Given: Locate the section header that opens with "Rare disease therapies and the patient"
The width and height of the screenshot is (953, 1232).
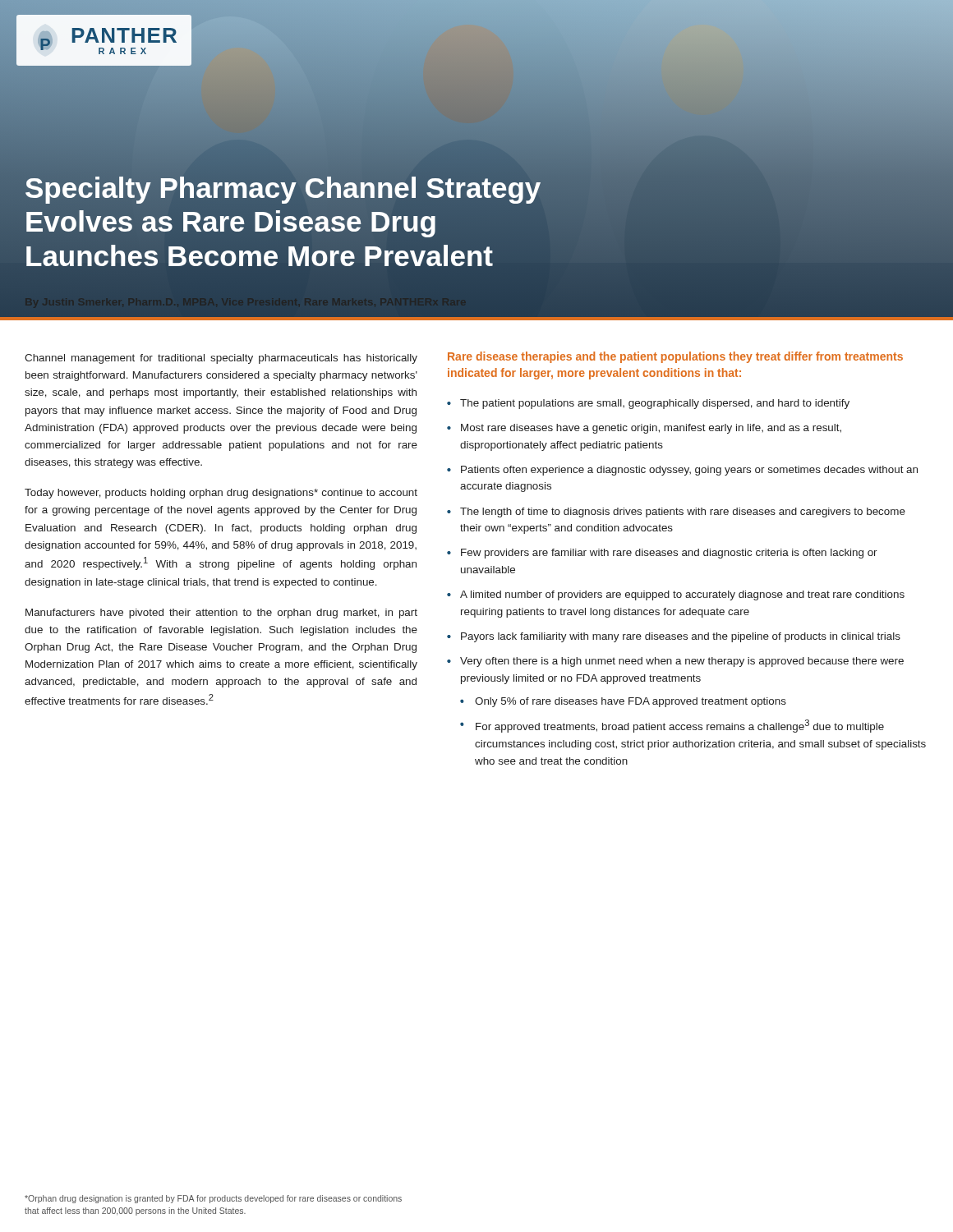Looking at the screenshot, I should 675,365.
